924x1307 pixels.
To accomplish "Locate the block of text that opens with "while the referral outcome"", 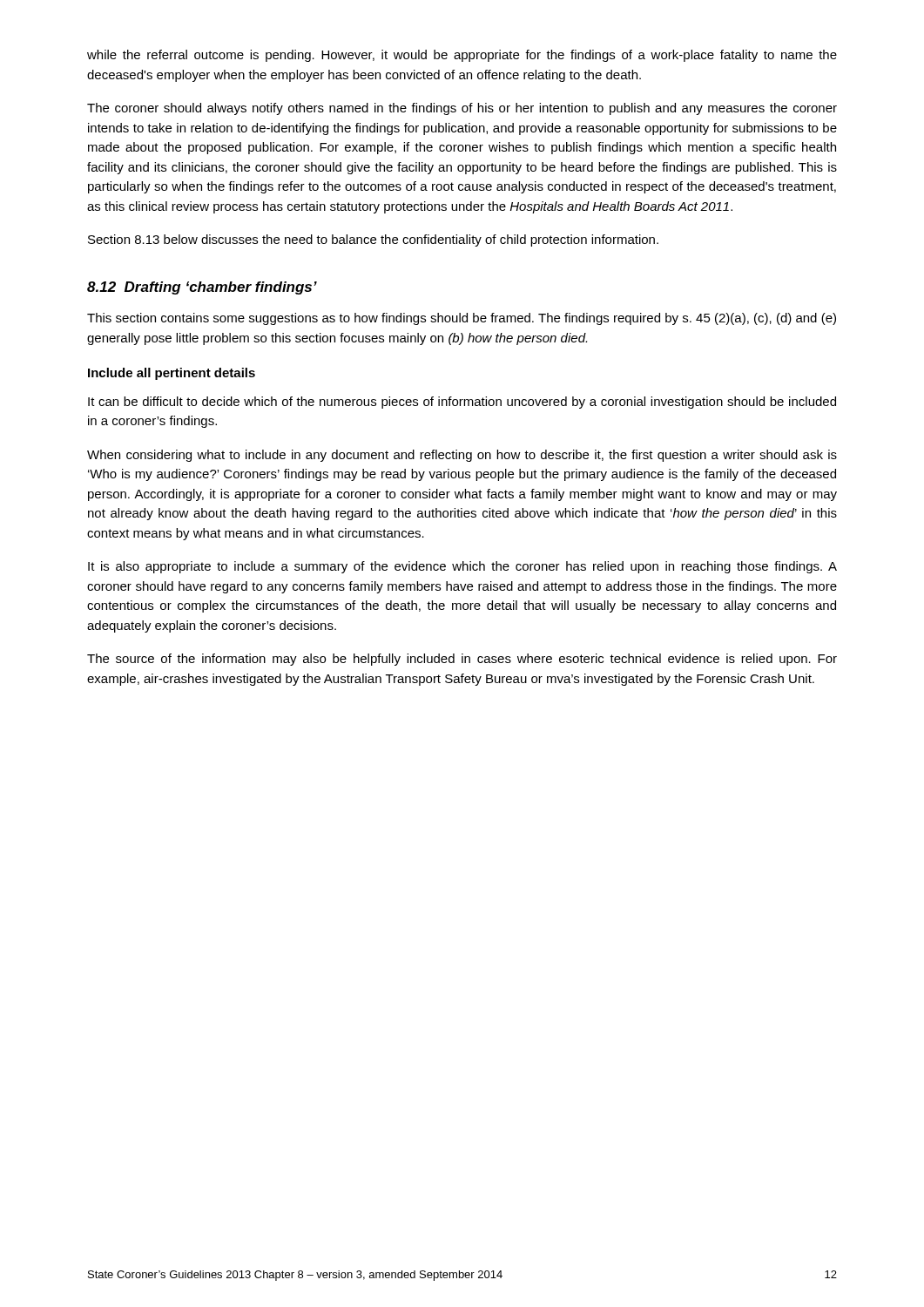I will (462, 65).
